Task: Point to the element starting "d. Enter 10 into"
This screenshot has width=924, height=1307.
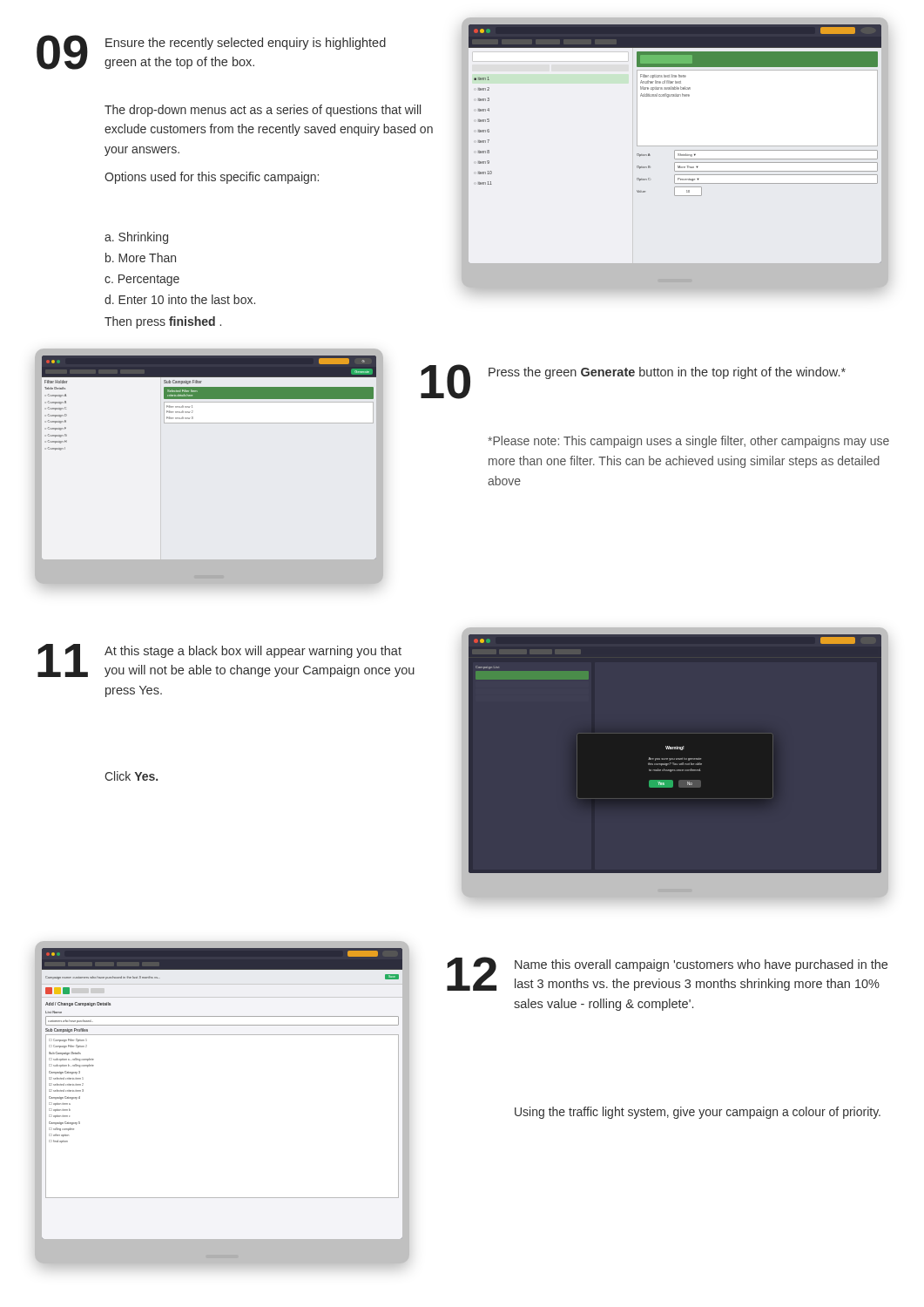Action: click(x=180, y=300)
